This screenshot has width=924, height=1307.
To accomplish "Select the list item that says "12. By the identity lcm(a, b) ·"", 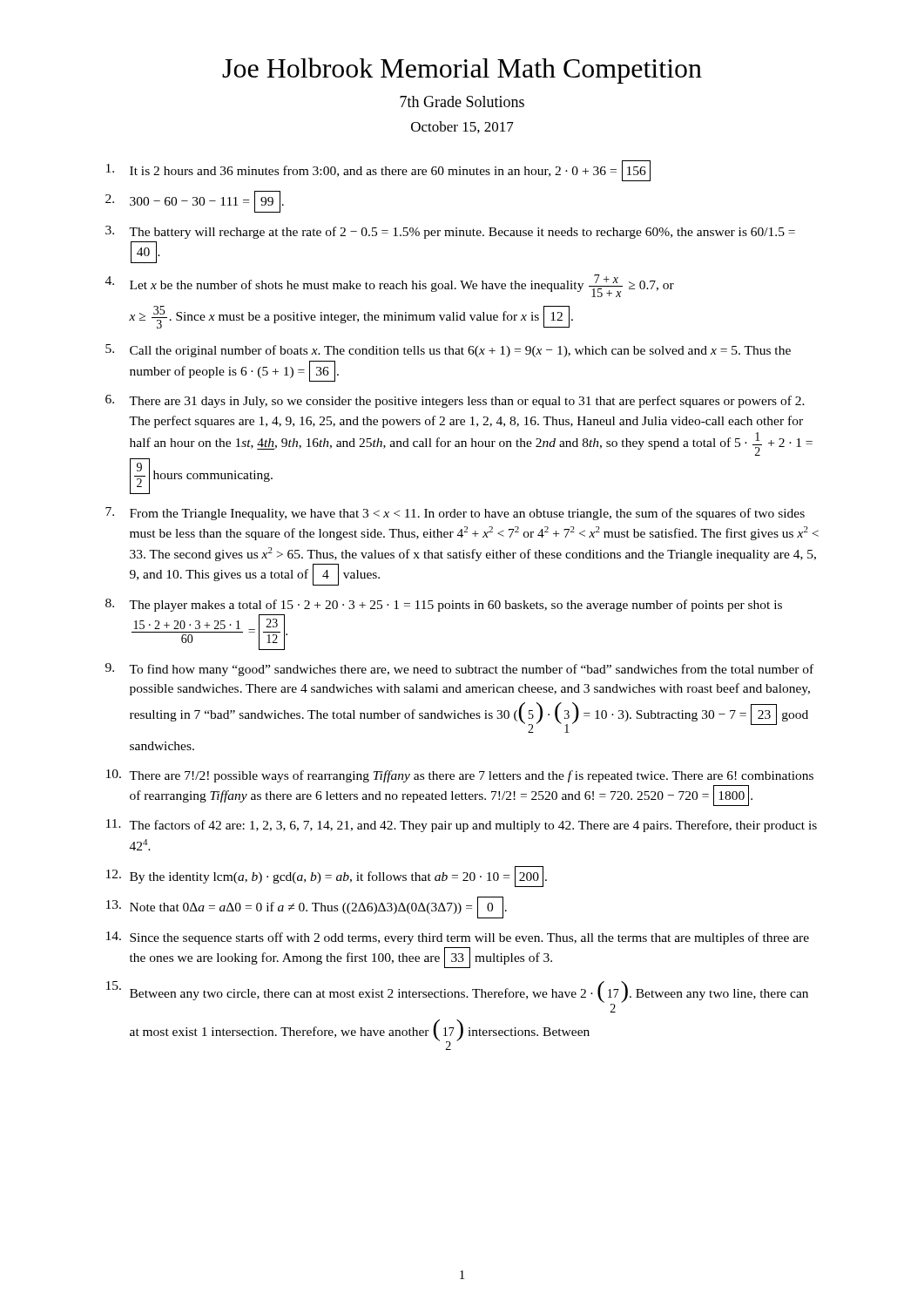I will [462, 876].
